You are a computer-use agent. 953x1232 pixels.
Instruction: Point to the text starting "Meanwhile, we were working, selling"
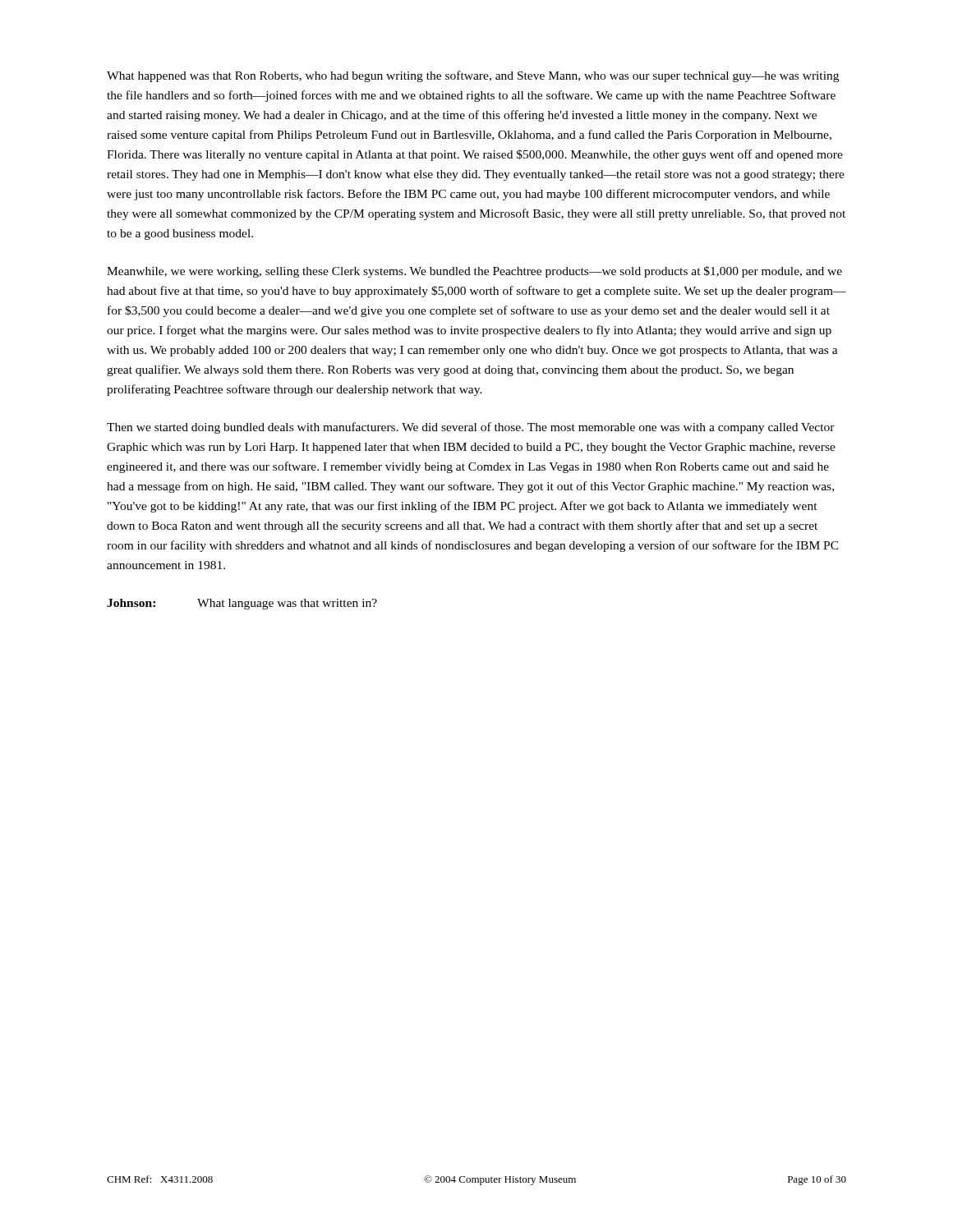click(476, 330)
